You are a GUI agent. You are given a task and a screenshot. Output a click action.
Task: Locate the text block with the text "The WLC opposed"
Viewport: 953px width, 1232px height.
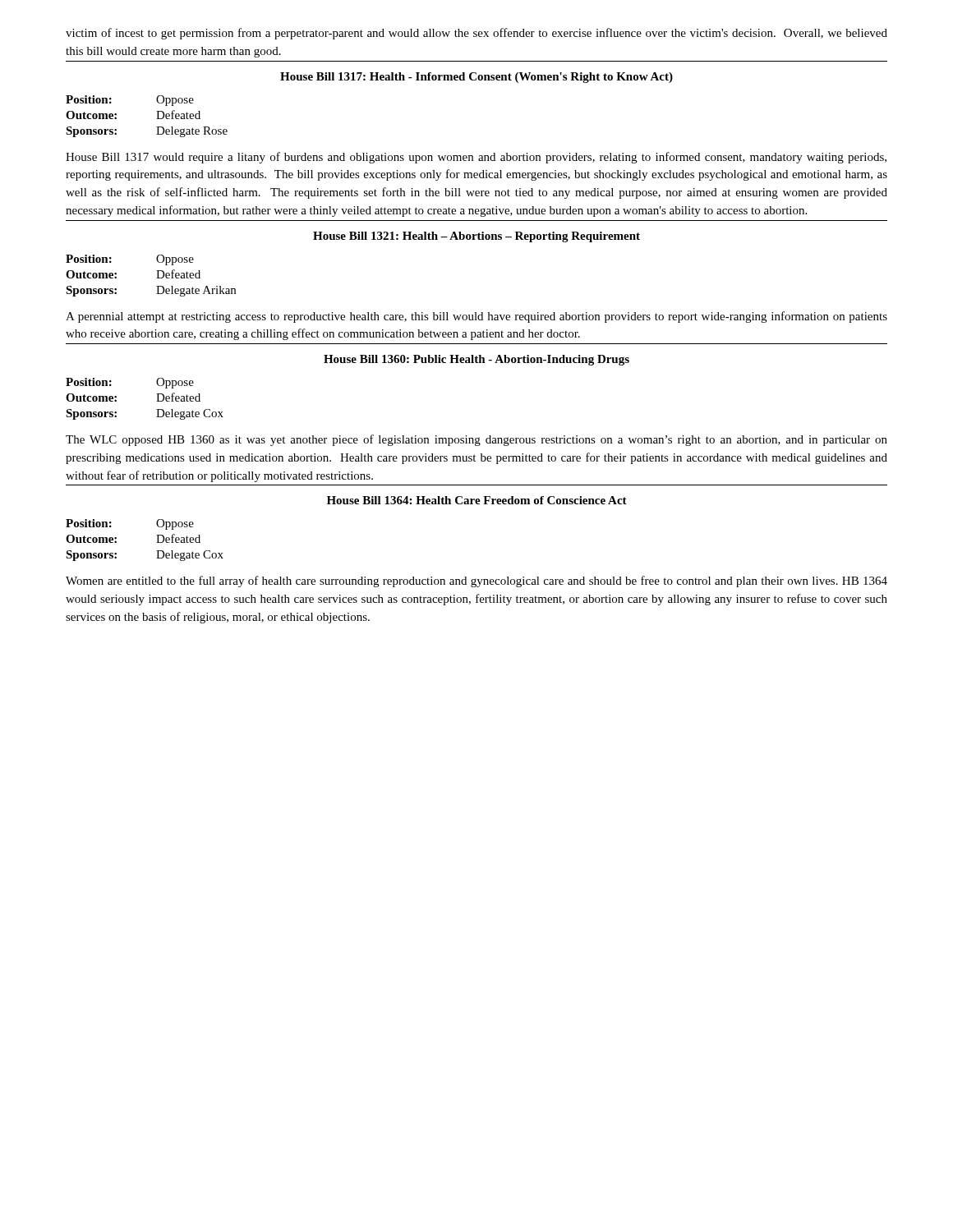tap(476, 458)
